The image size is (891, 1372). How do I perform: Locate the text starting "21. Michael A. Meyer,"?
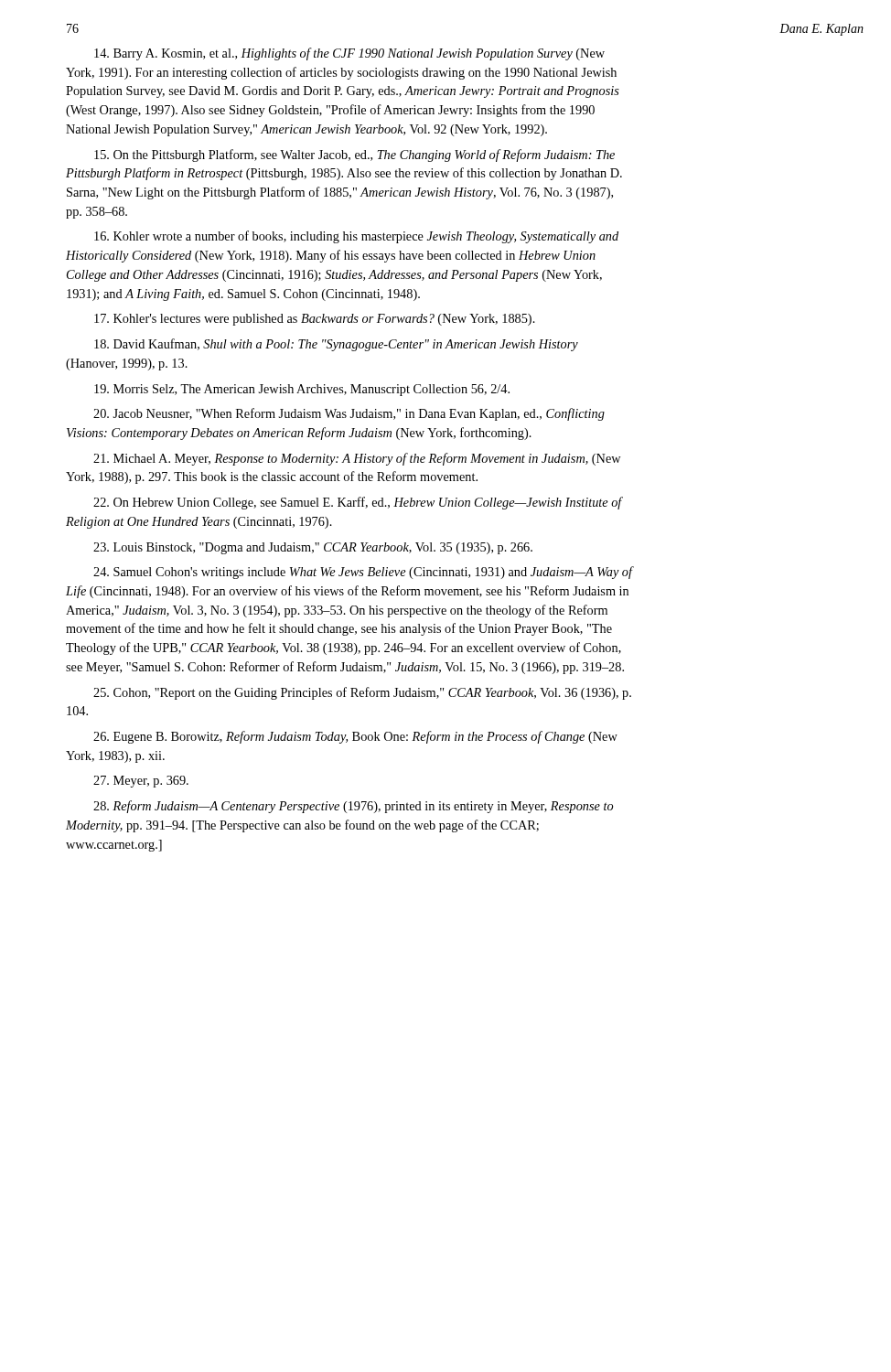tap(343, 467)
